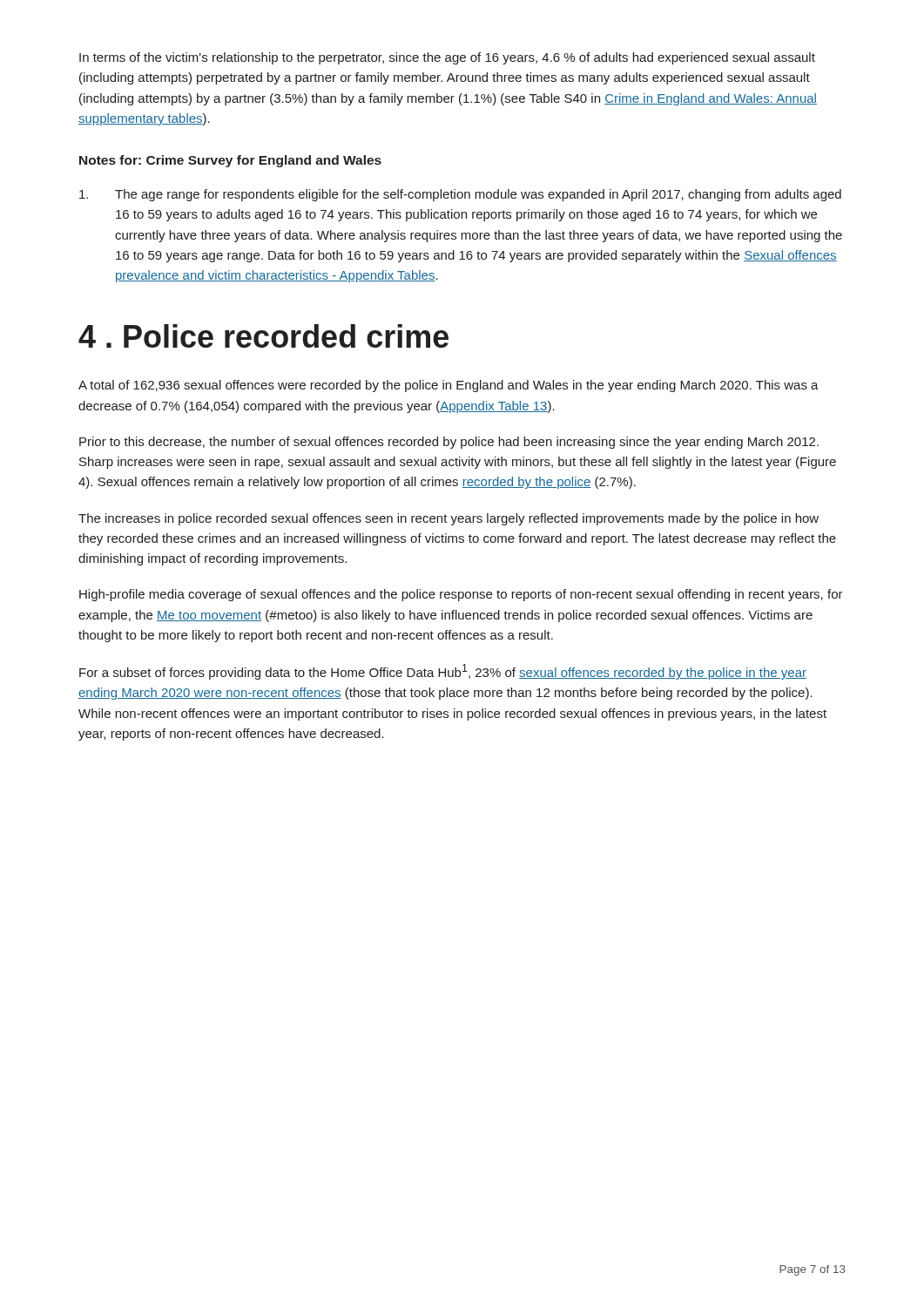Find the section header with the text "Notes for: Crime Survey for England"
This screenshot has width=924, height=1307.
pyautogui.click(x=230, y=160)
